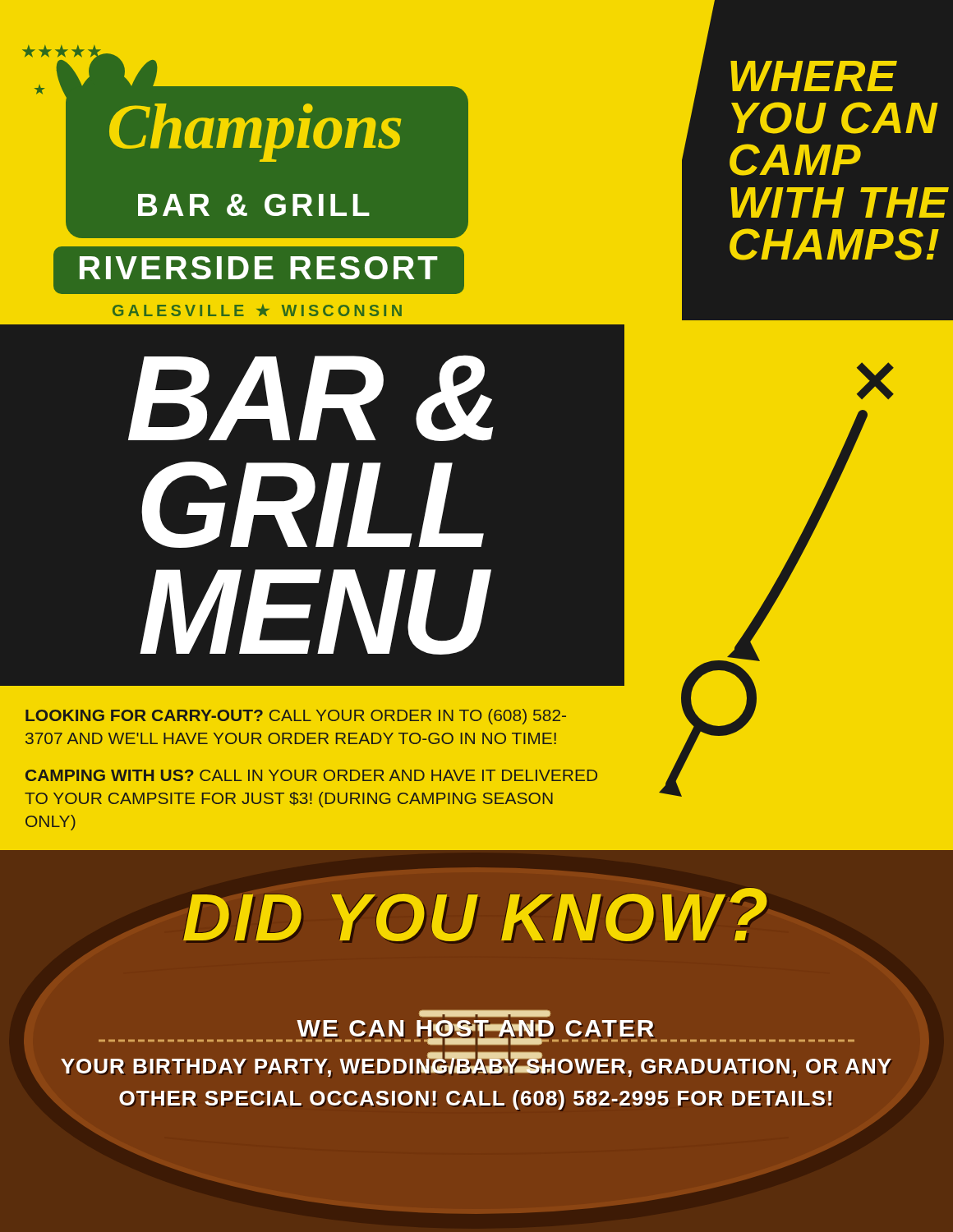Screen dimensions: 1232x953
Task: Locate the text block that reads "CAMPING WITH US? CALL IN"
Action: [x=311, y=798]
